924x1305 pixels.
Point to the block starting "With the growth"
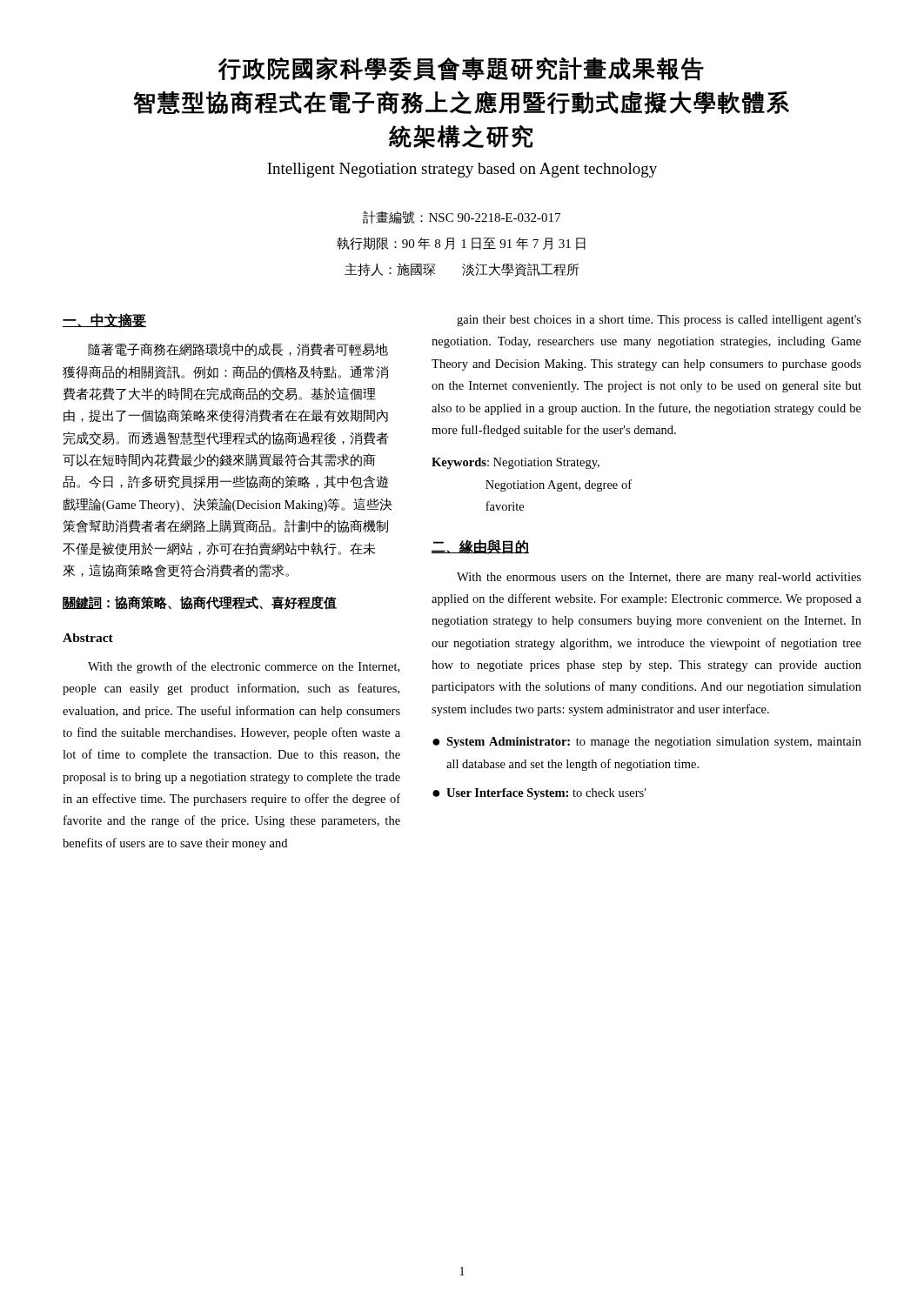tap(231, 755)
